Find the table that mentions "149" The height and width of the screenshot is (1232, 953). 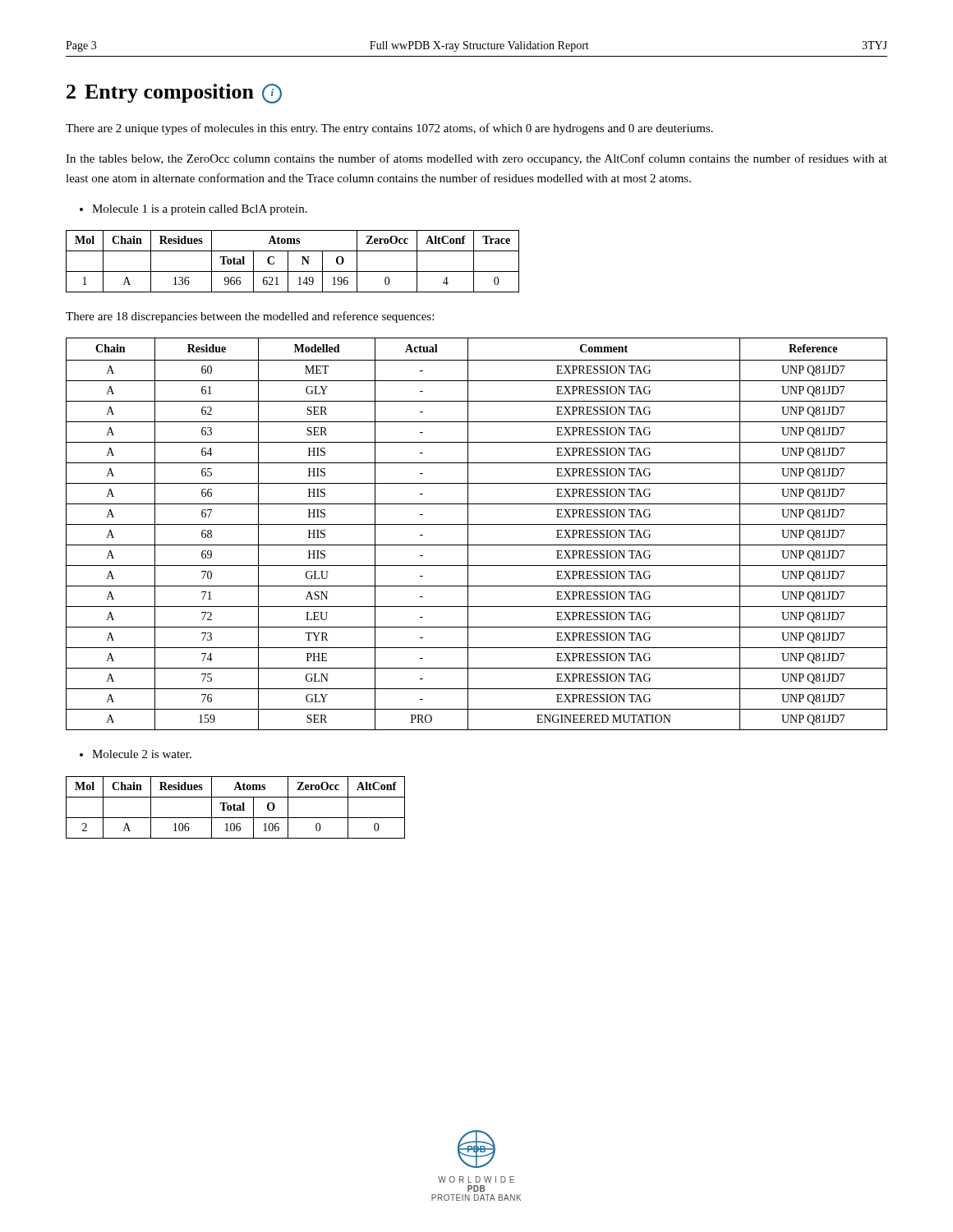(x=476, y=261)
